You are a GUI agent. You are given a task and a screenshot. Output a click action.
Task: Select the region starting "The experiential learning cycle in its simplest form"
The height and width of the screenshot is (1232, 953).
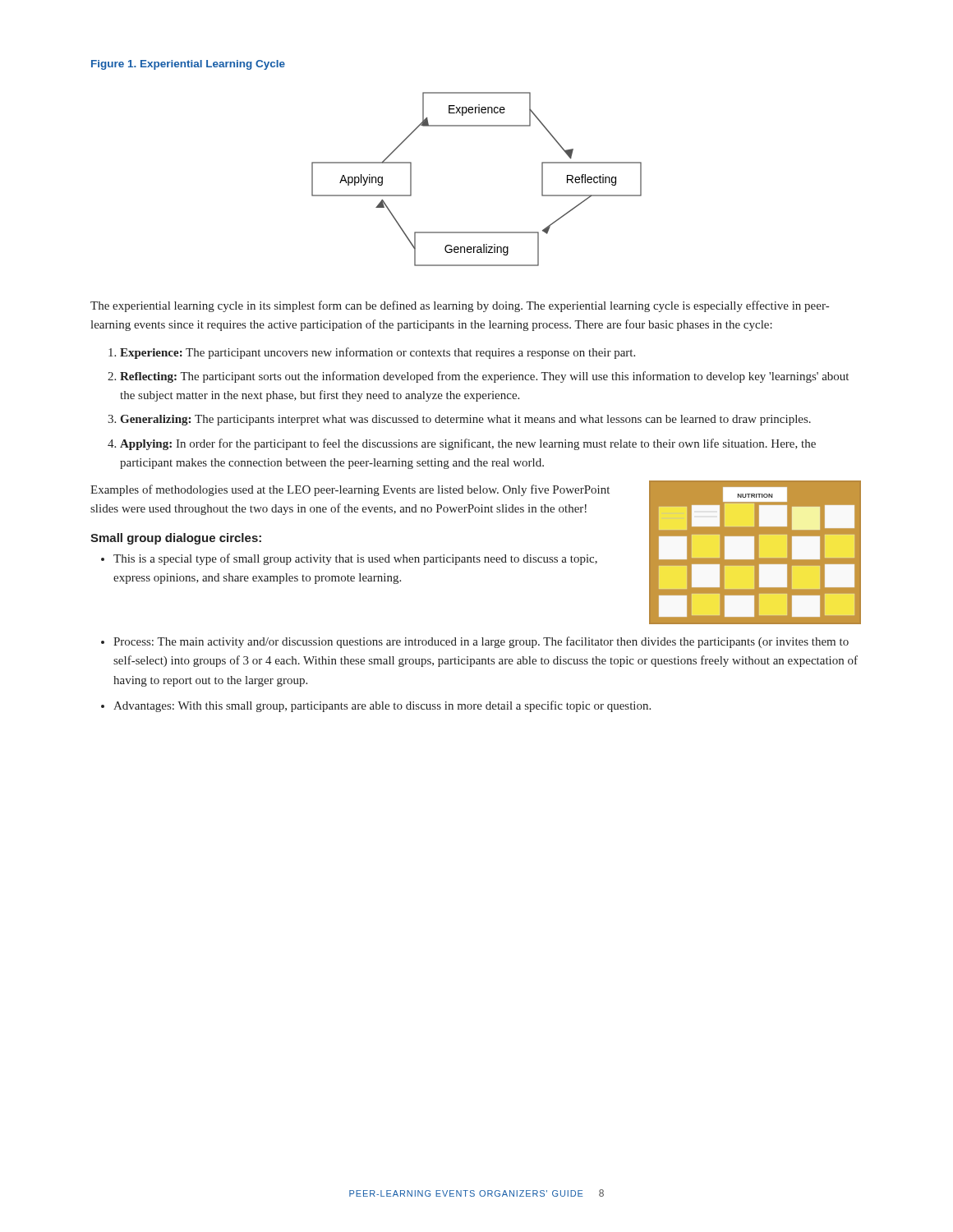coord(460,315)
